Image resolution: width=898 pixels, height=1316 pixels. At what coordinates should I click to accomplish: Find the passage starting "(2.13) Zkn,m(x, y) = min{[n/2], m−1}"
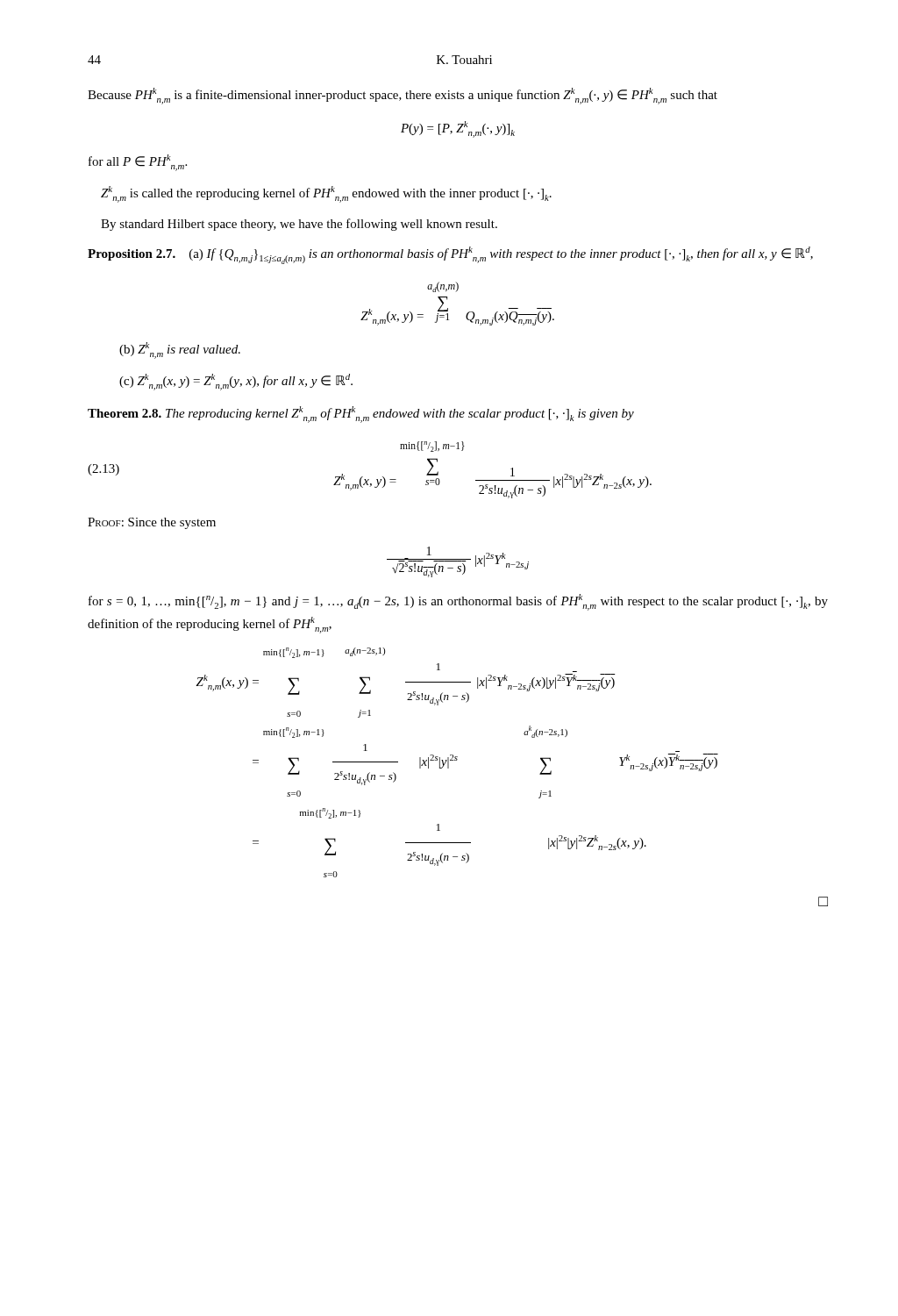pos(432,447)
